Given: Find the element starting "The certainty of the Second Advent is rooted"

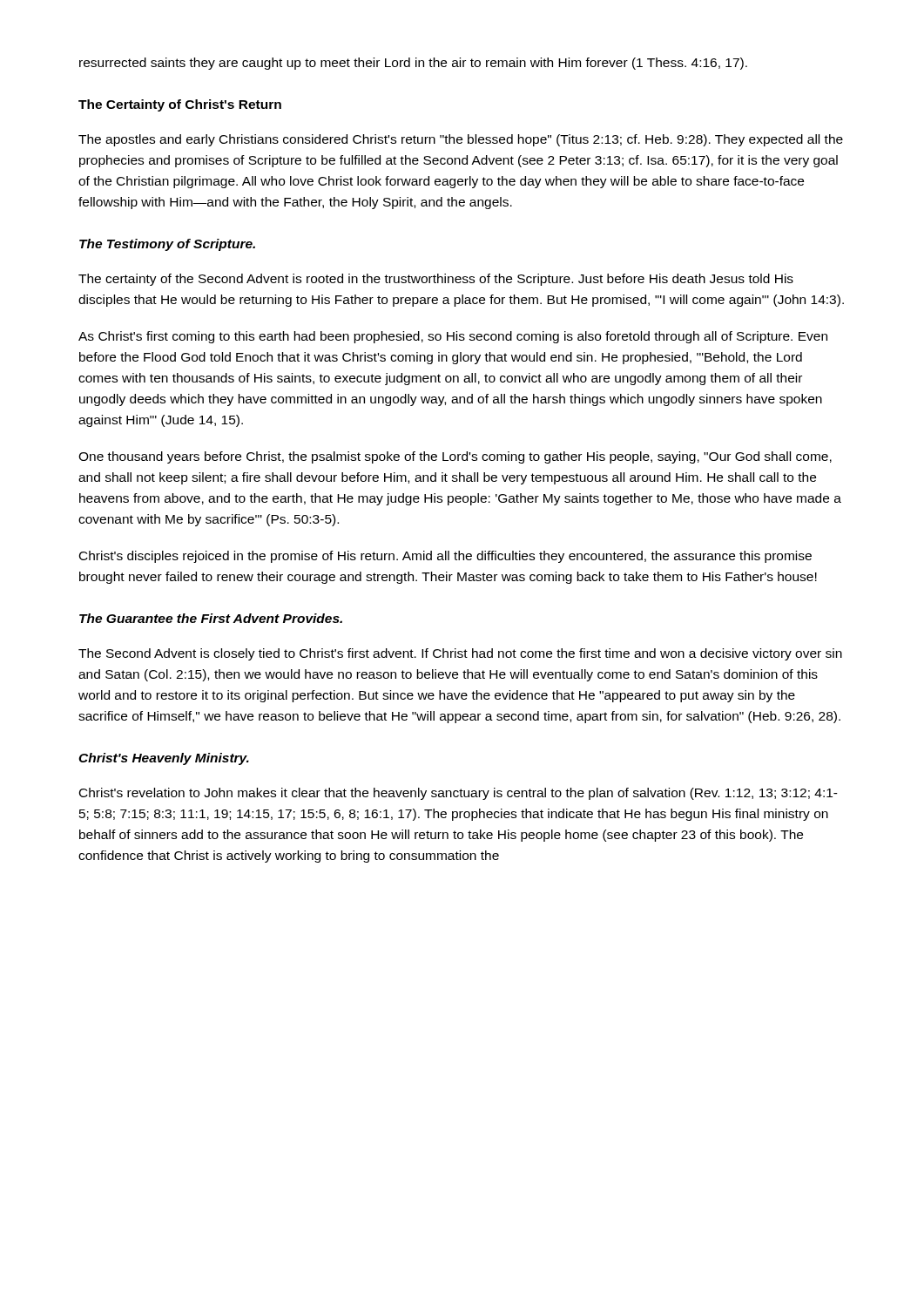Looking at the screenshot, I should [462, 289].
